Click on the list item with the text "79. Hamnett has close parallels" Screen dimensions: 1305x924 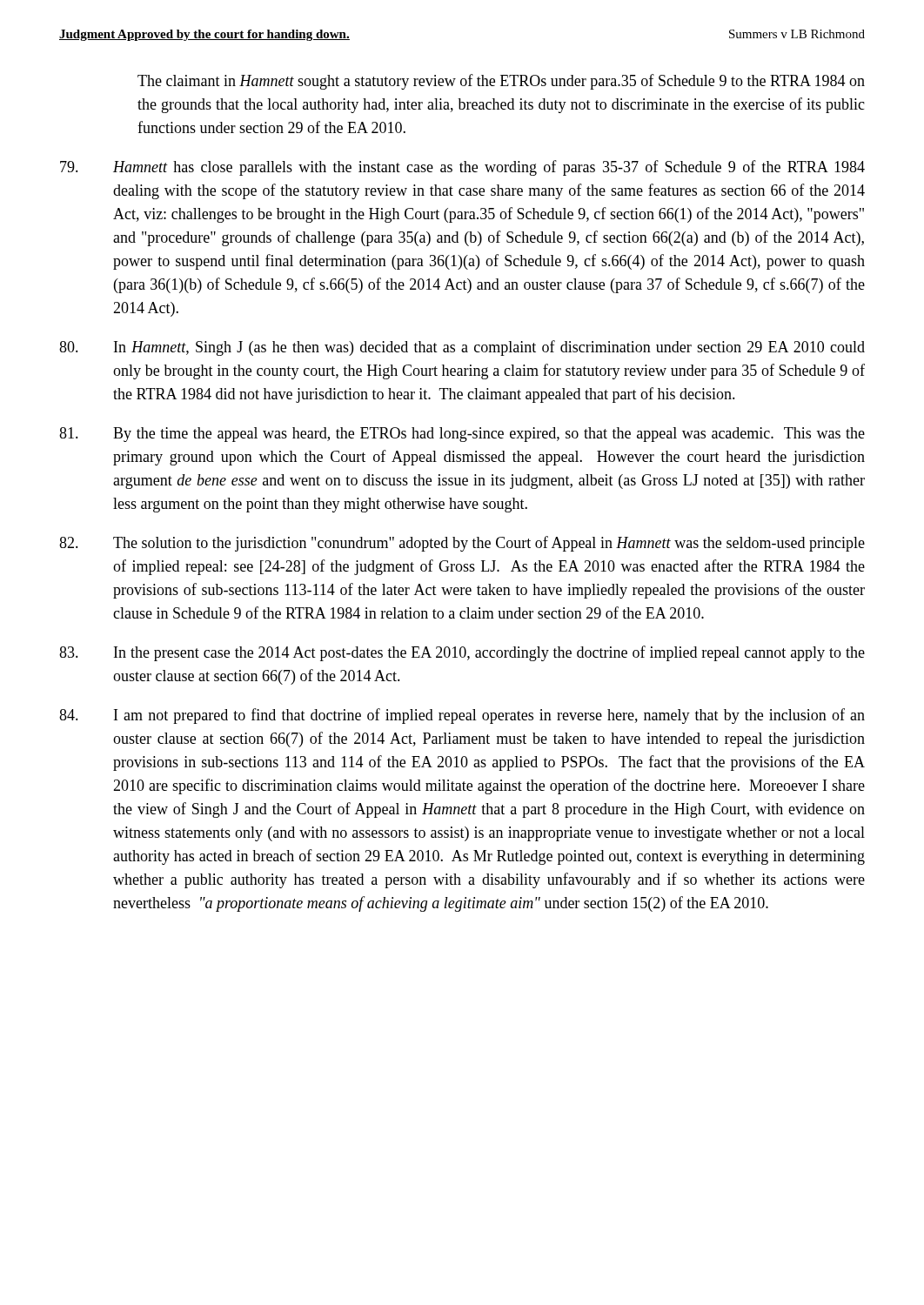point(462,238)
